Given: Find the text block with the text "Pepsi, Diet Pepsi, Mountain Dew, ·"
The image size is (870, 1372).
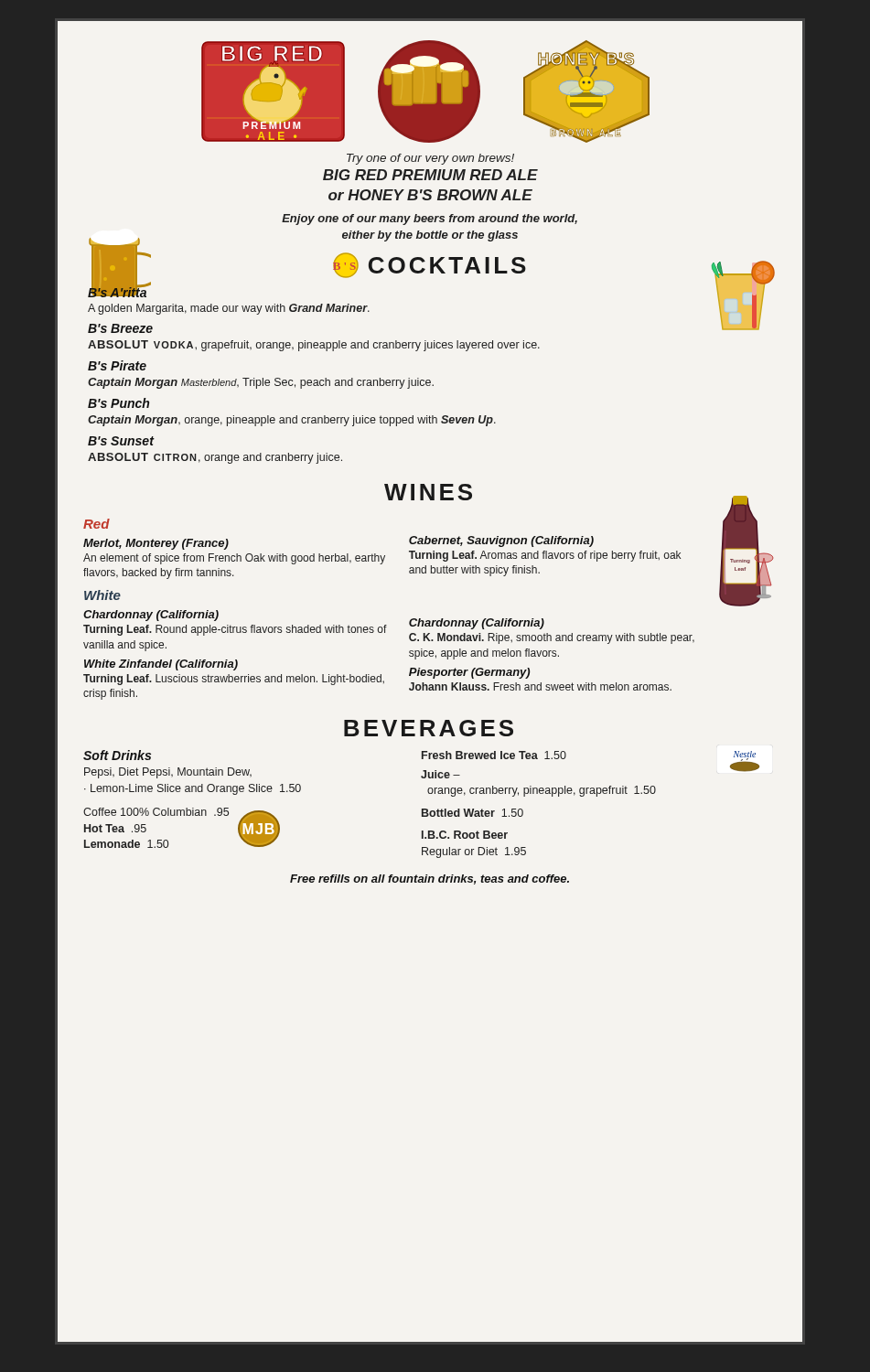Looking at the screenshot, I should [192, 780].
